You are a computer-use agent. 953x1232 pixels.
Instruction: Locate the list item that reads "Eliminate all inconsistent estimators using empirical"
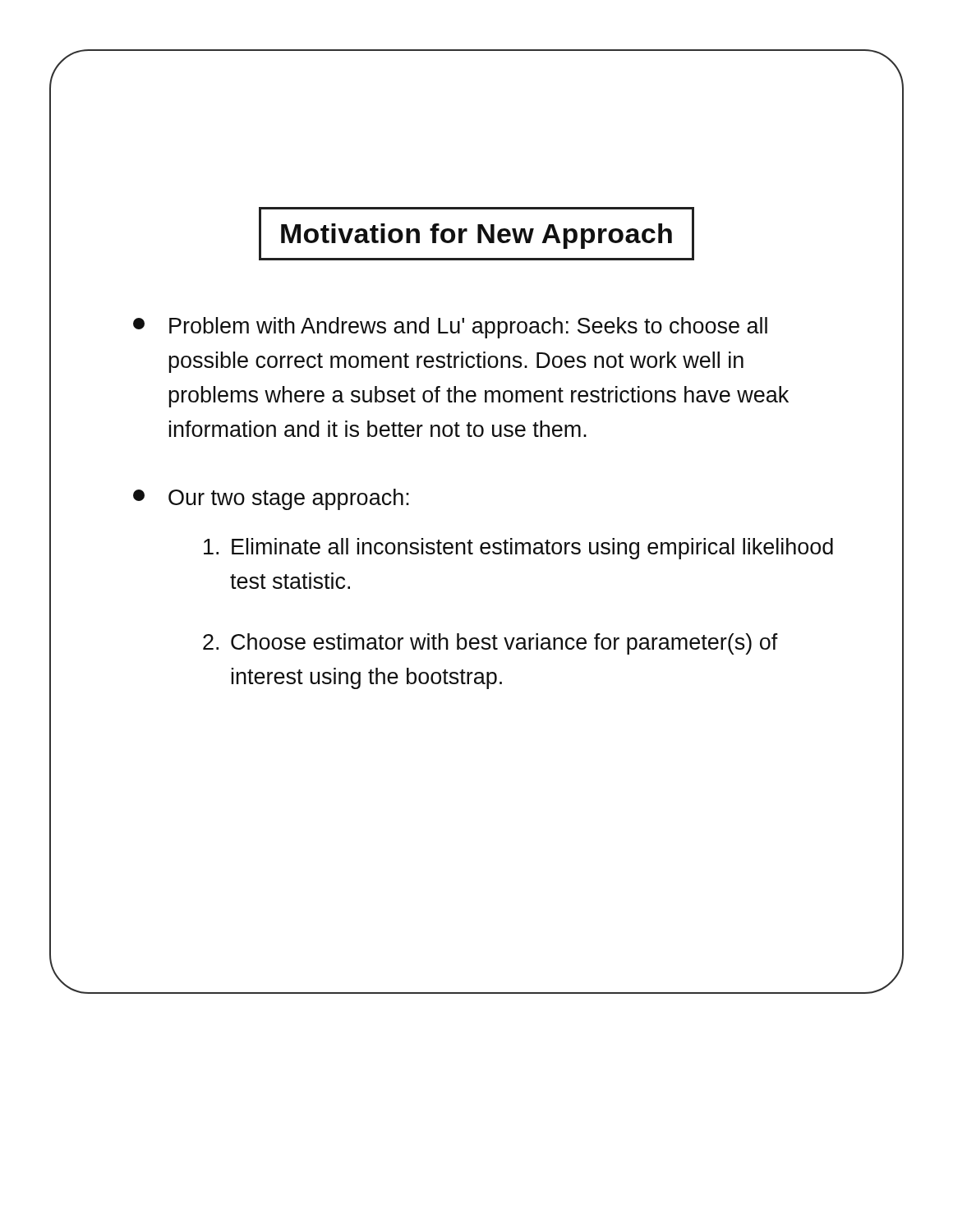pyautogui.click(x=519, y=565)
